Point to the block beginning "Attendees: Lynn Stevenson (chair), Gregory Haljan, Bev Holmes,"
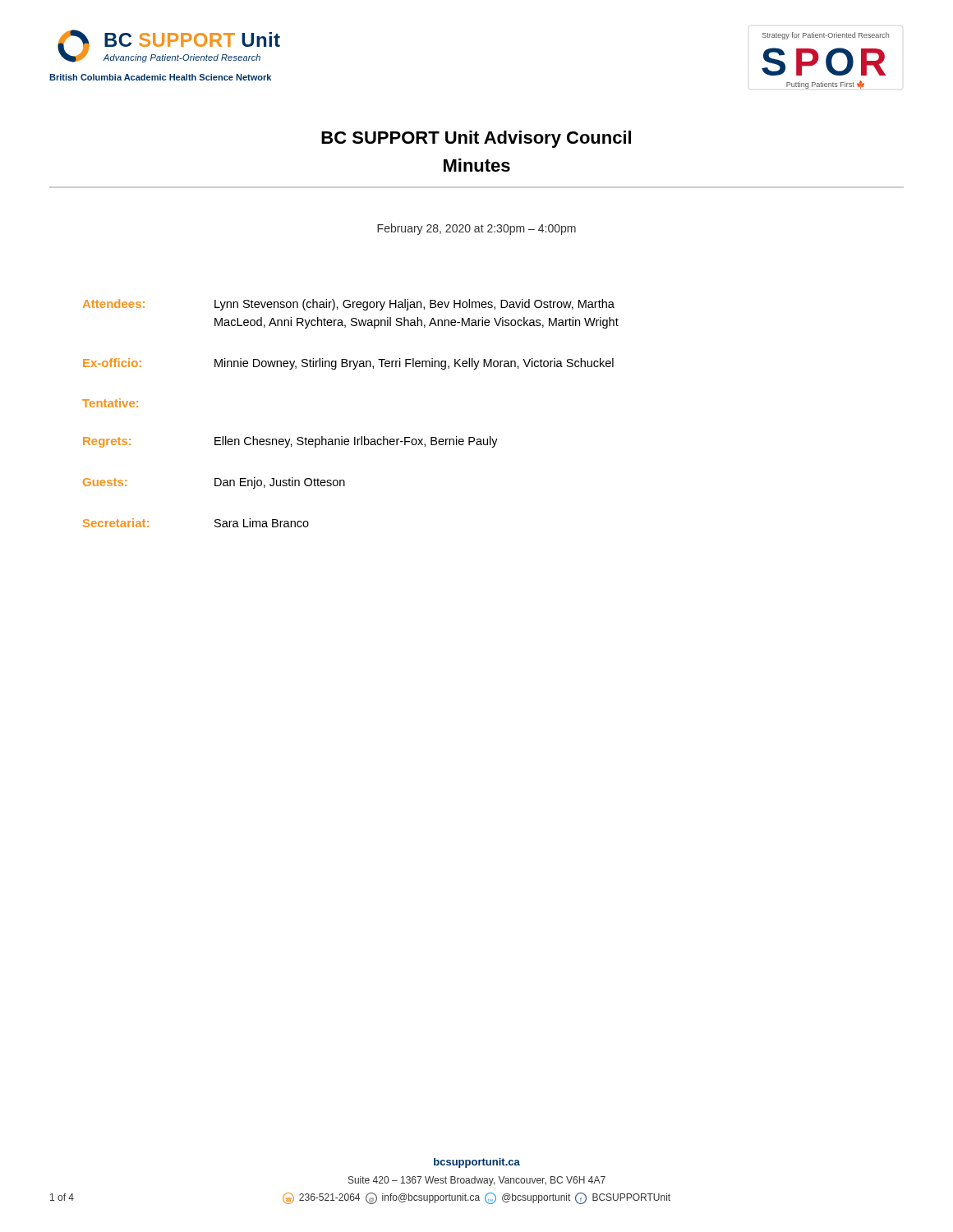The height and width of the screenshot is (1232, 953). pyautogui.click(x=350, y=314)
